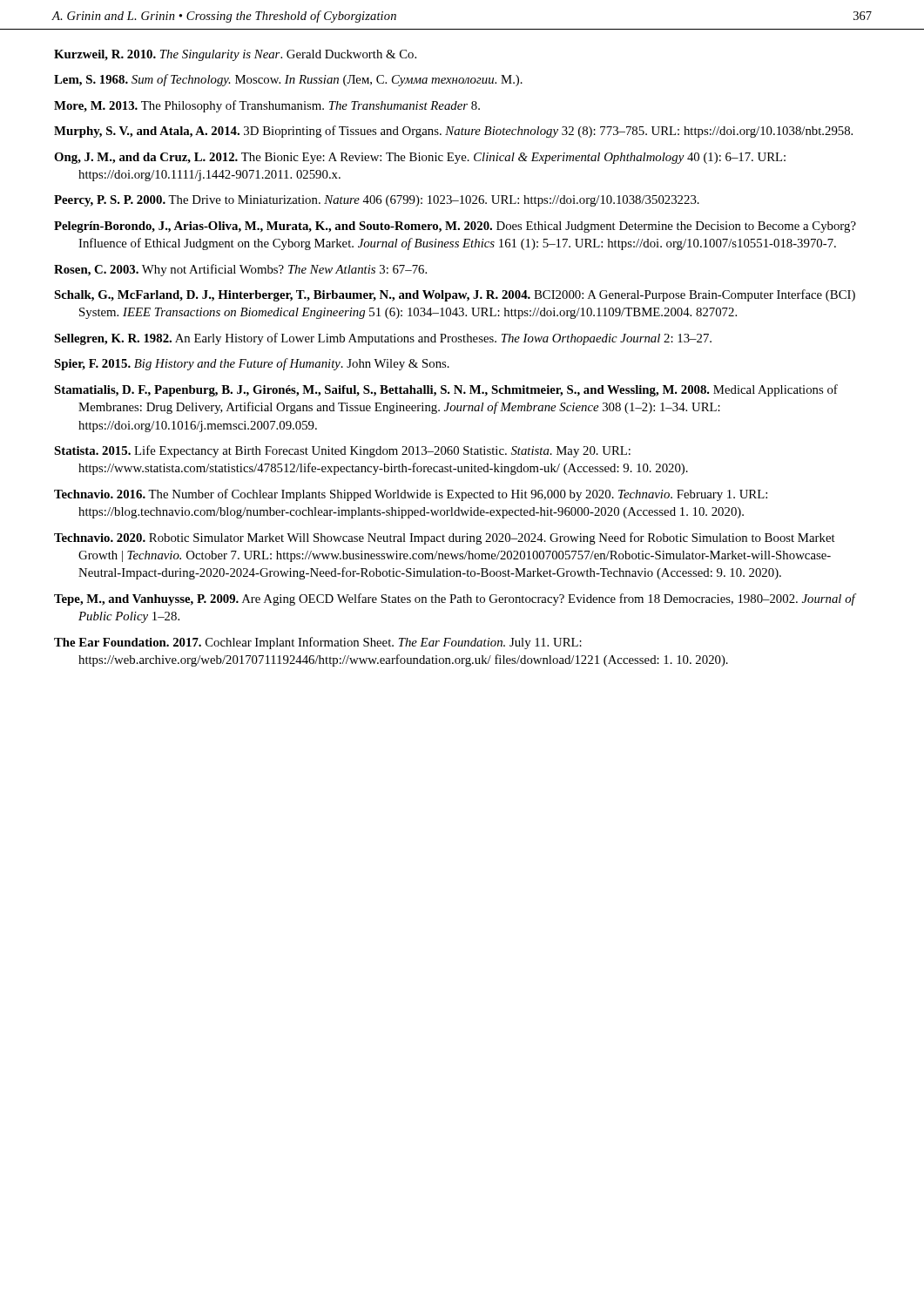Image resolution: width=924 pixels, height=1307 pixels.
Task: Find the element starting "Murphy, S. V., and Atala, A. 2014. 3D"
Action: (454, 131)
